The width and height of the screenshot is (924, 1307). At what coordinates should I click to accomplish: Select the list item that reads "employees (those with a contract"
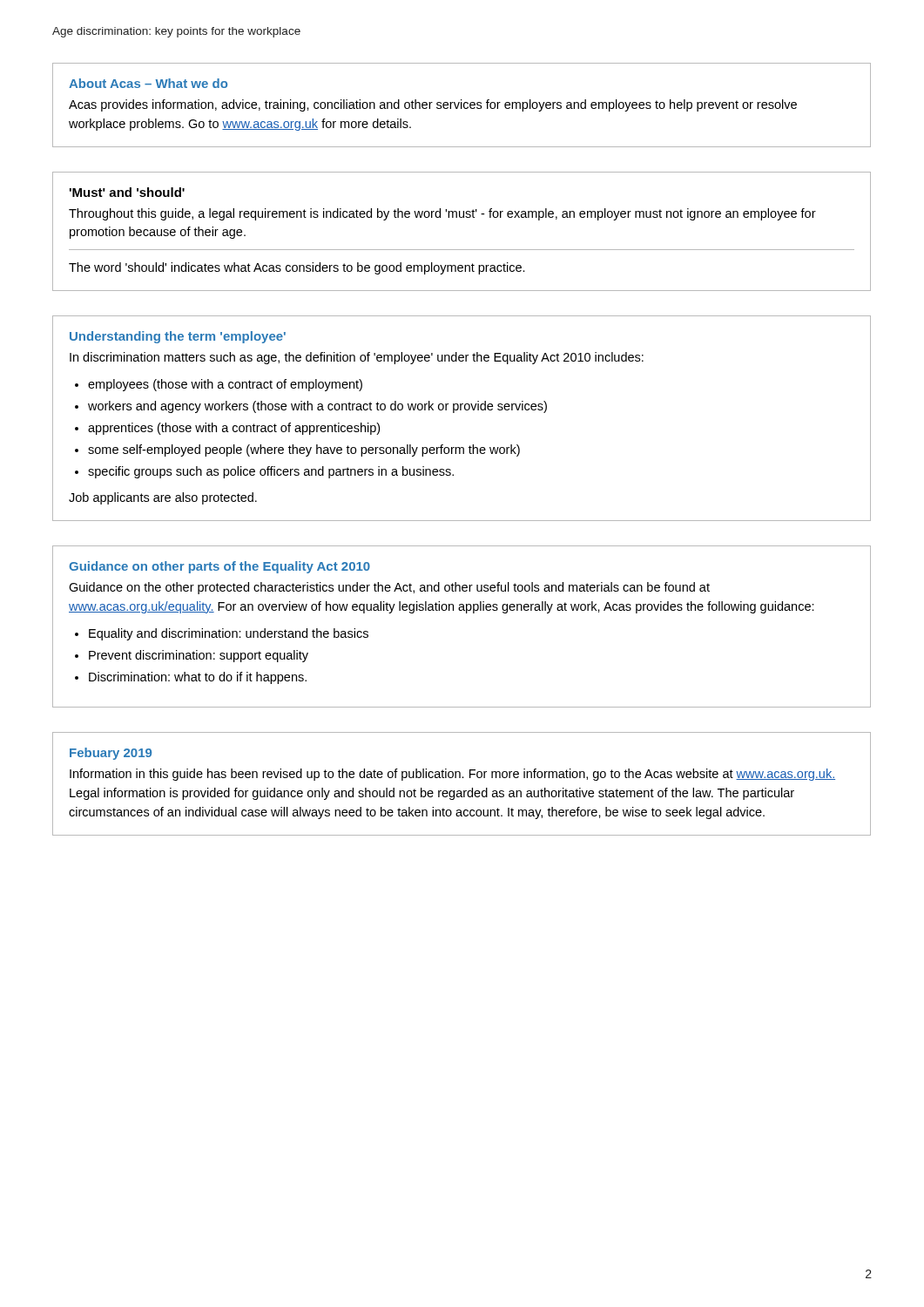tap(226, 384)
